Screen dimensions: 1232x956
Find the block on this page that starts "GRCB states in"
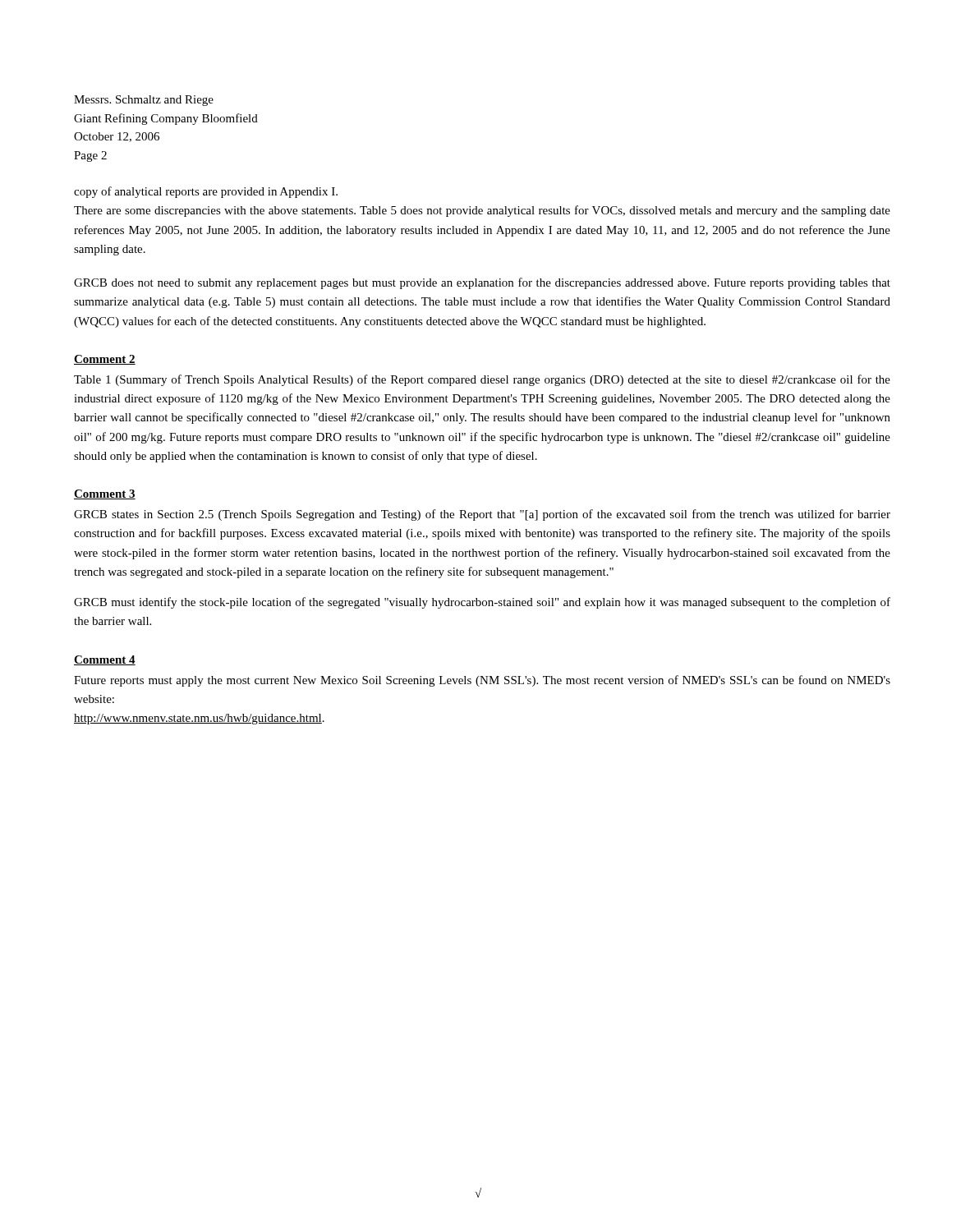coord(482,543)
